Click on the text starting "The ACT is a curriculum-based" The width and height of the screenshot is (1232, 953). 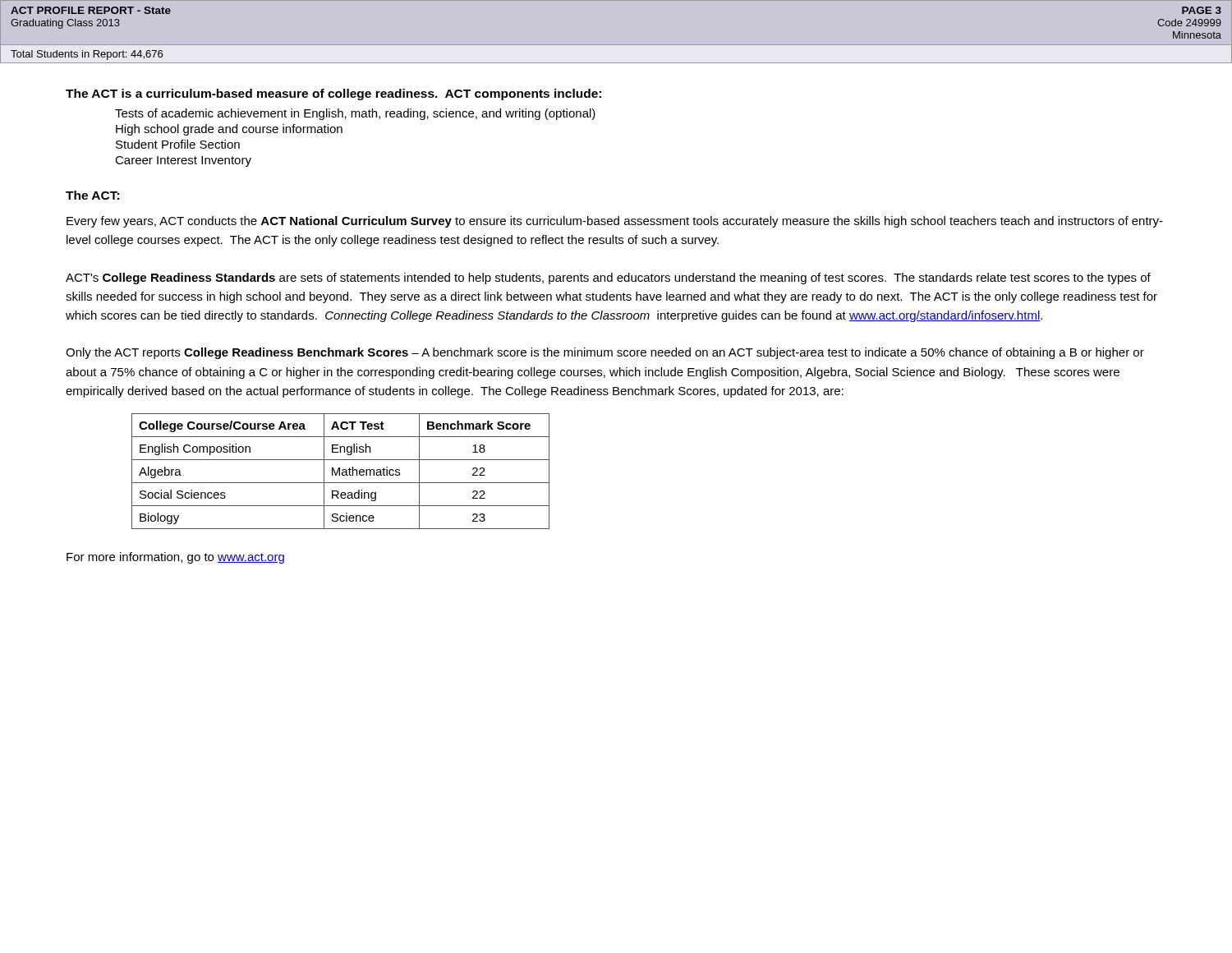click(334, 93)
